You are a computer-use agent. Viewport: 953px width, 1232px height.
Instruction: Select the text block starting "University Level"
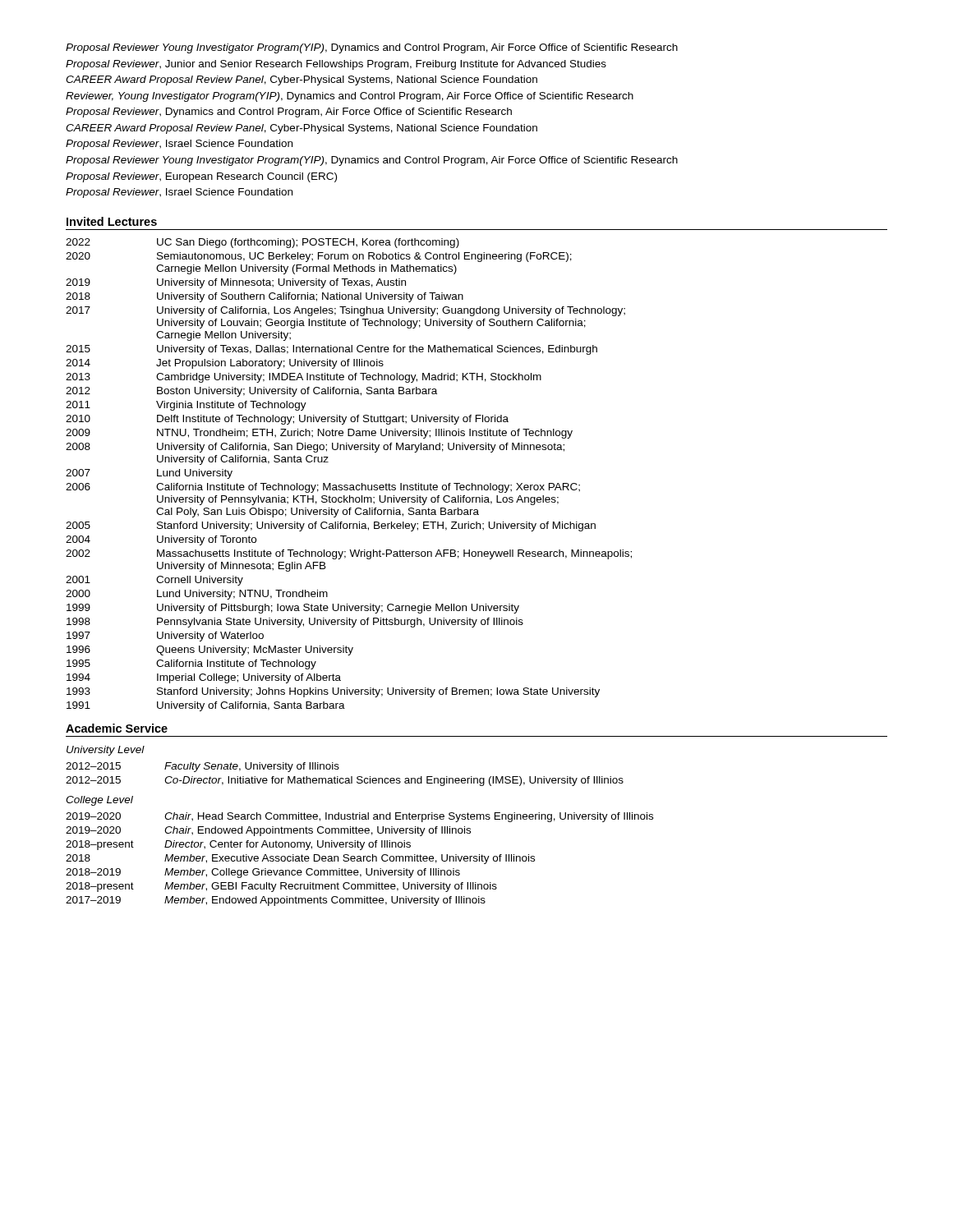click(x=105, y=749)
